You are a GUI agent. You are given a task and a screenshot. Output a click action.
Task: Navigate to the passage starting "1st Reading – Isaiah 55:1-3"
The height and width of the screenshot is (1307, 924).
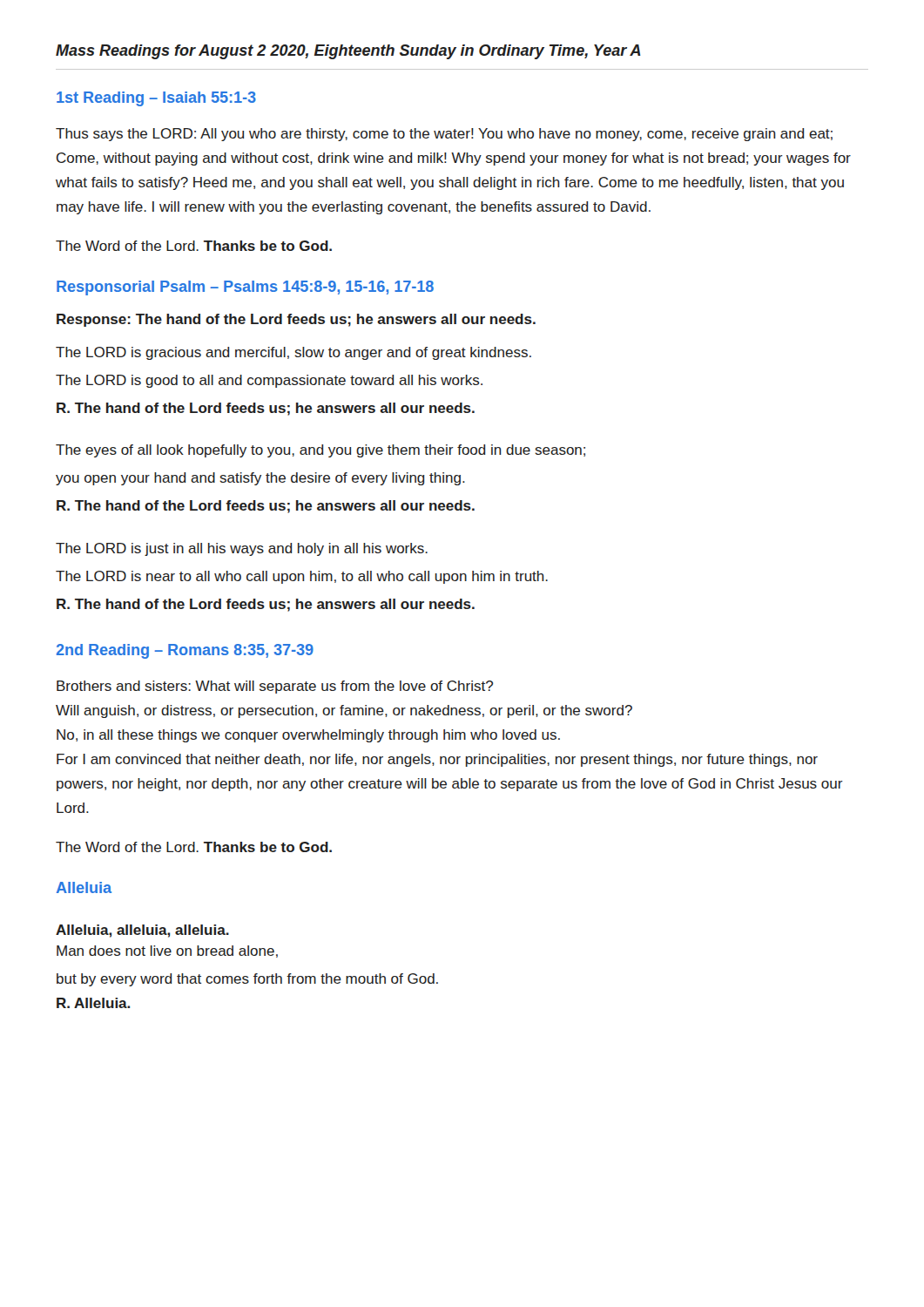pyautogui.click(x=156, y=99)
